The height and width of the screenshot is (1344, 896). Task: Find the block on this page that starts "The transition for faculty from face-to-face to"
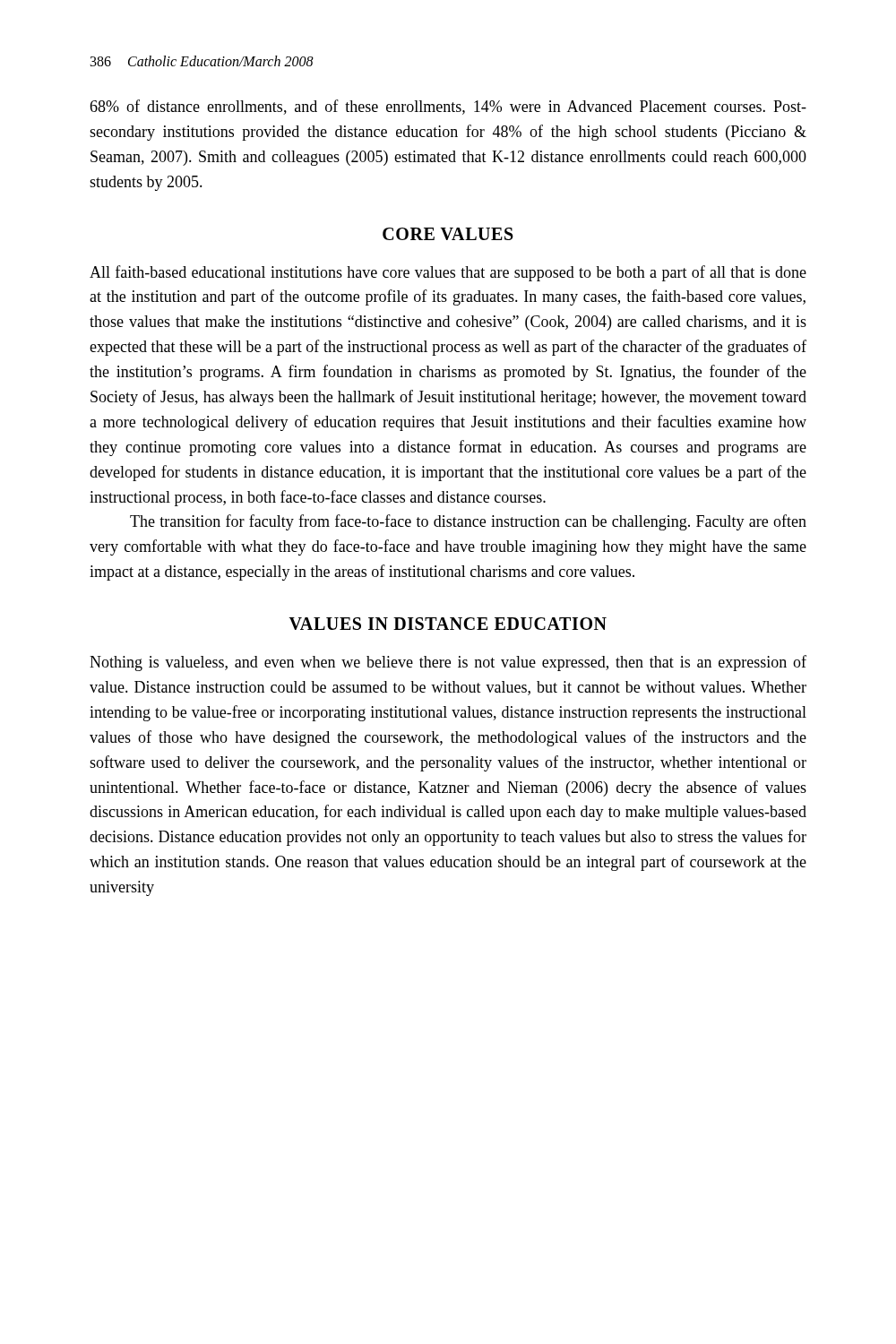click(448, 548)
